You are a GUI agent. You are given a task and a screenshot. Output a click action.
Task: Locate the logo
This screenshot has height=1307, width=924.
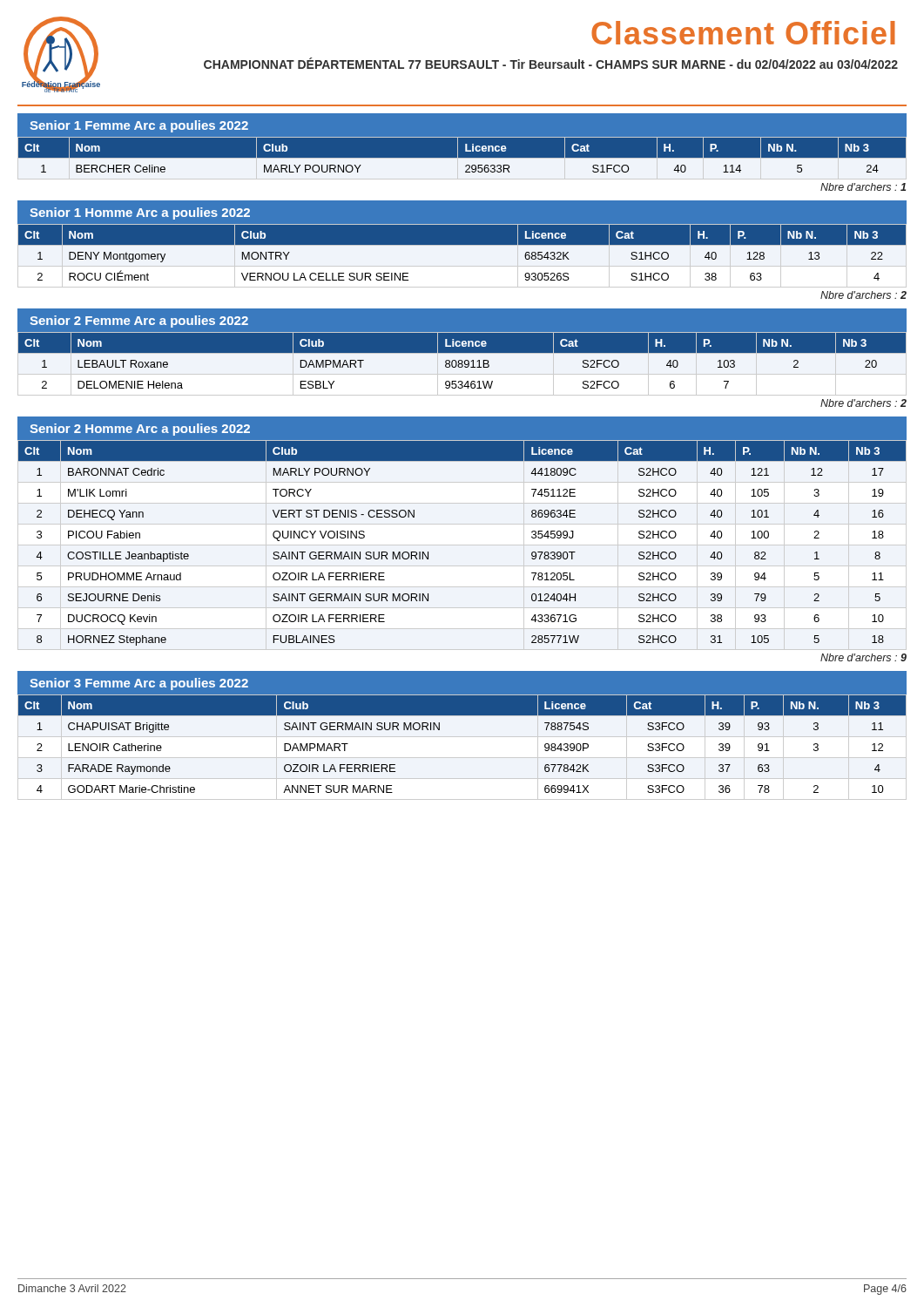pyautogui.click(x=65, y=56)
